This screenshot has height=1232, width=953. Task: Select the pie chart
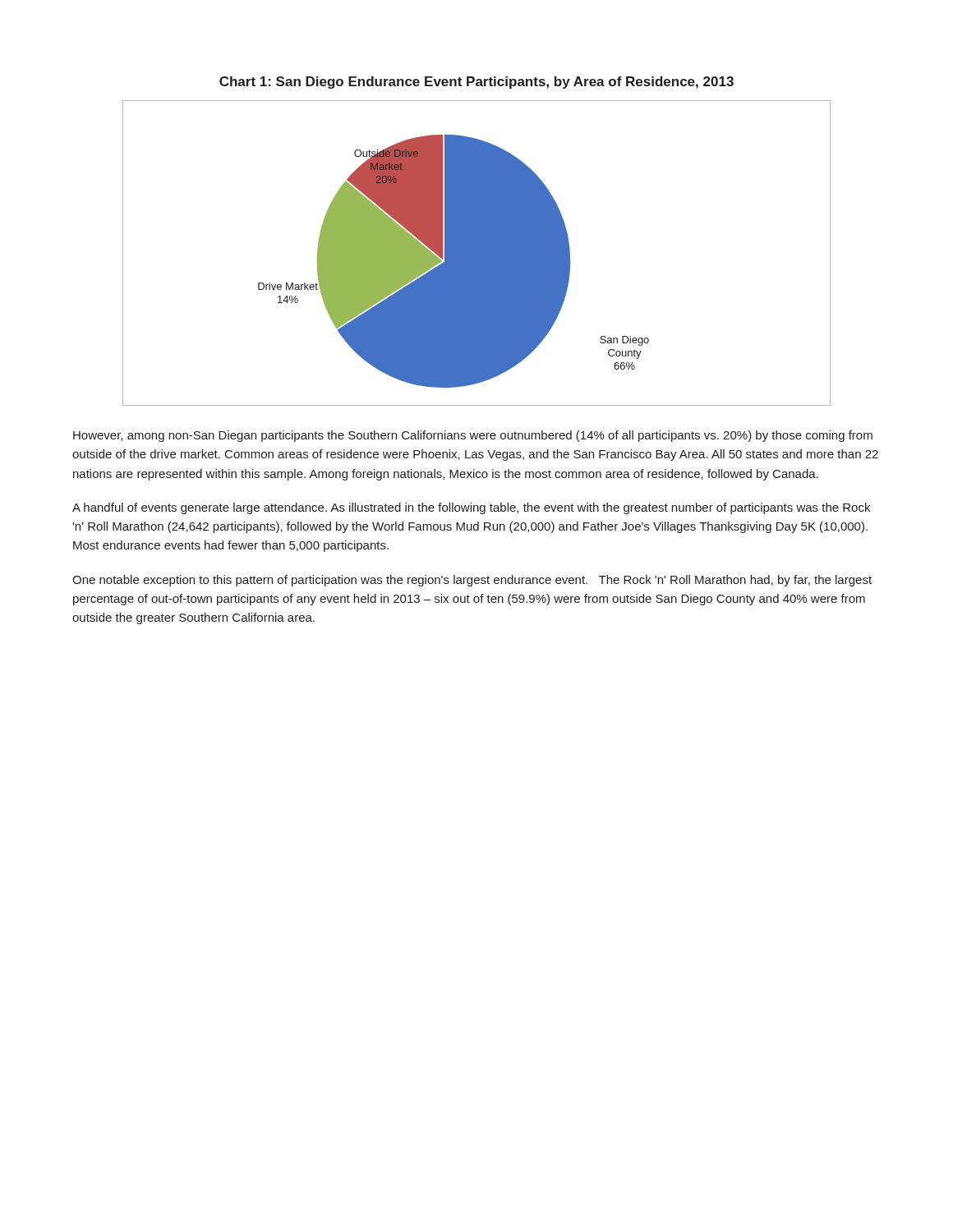(476, 253)
